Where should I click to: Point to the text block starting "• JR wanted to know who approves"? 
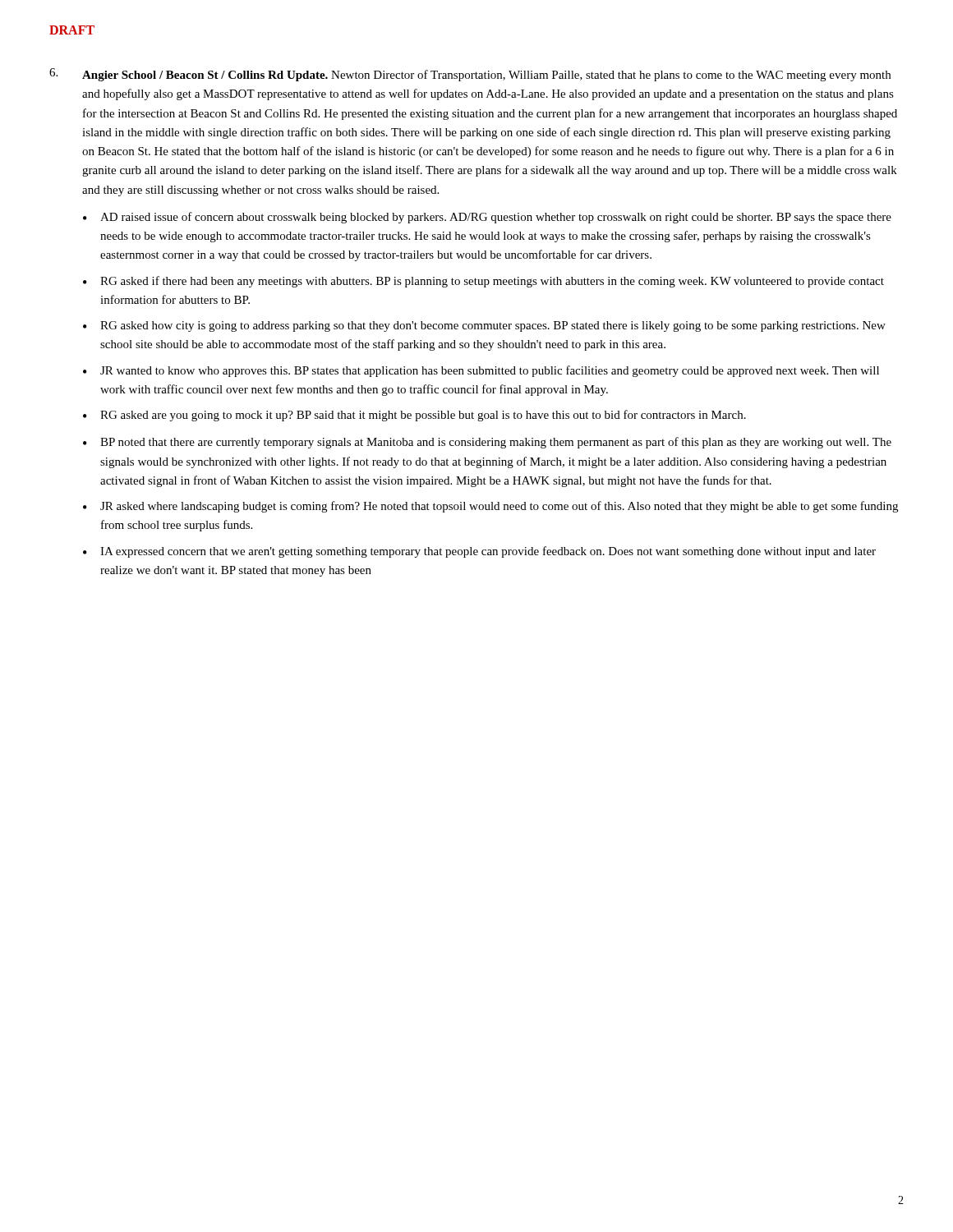pos(493,380)
